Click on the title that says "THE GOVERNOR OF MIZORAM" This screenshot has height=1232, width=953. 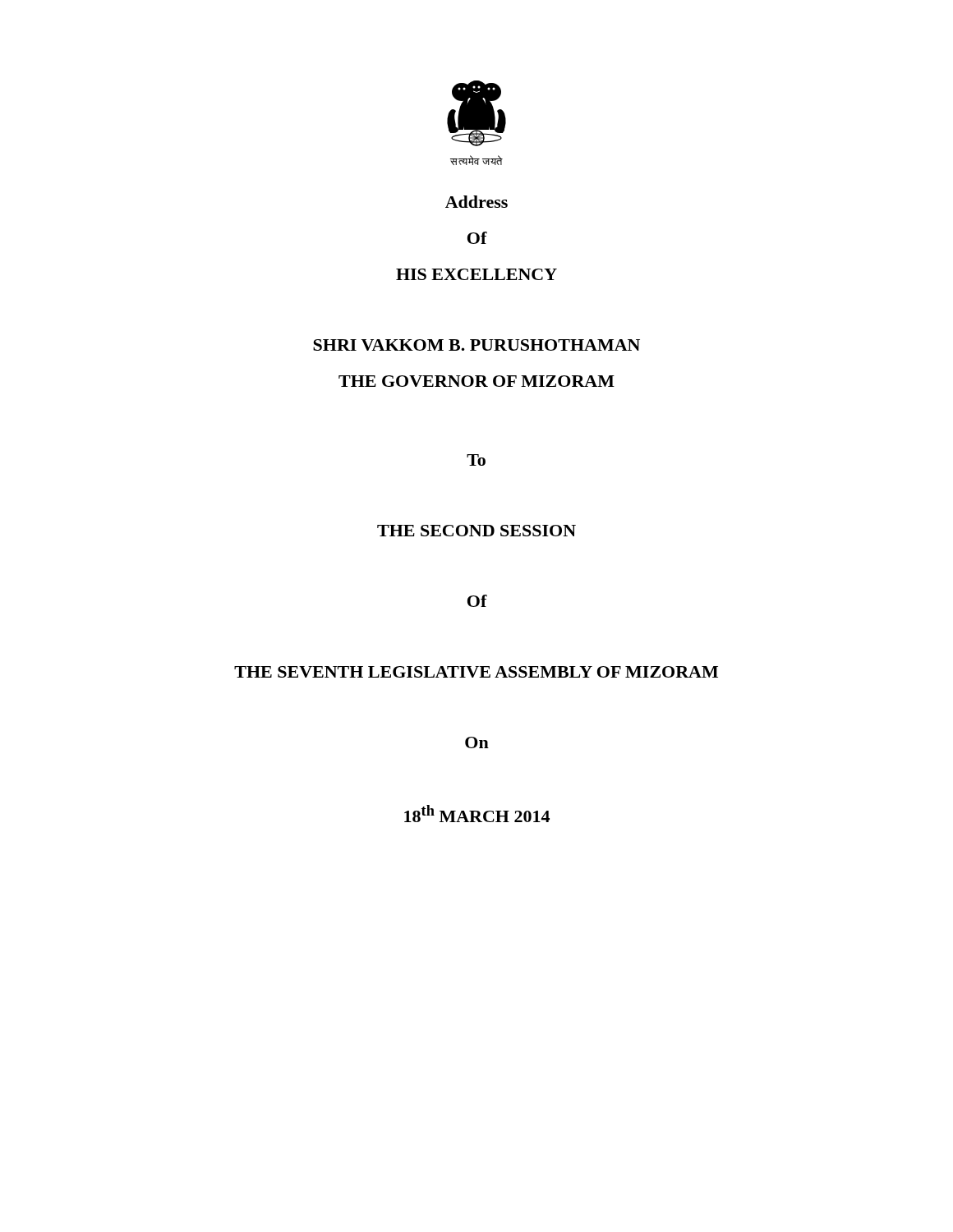[x=476, y=381]
